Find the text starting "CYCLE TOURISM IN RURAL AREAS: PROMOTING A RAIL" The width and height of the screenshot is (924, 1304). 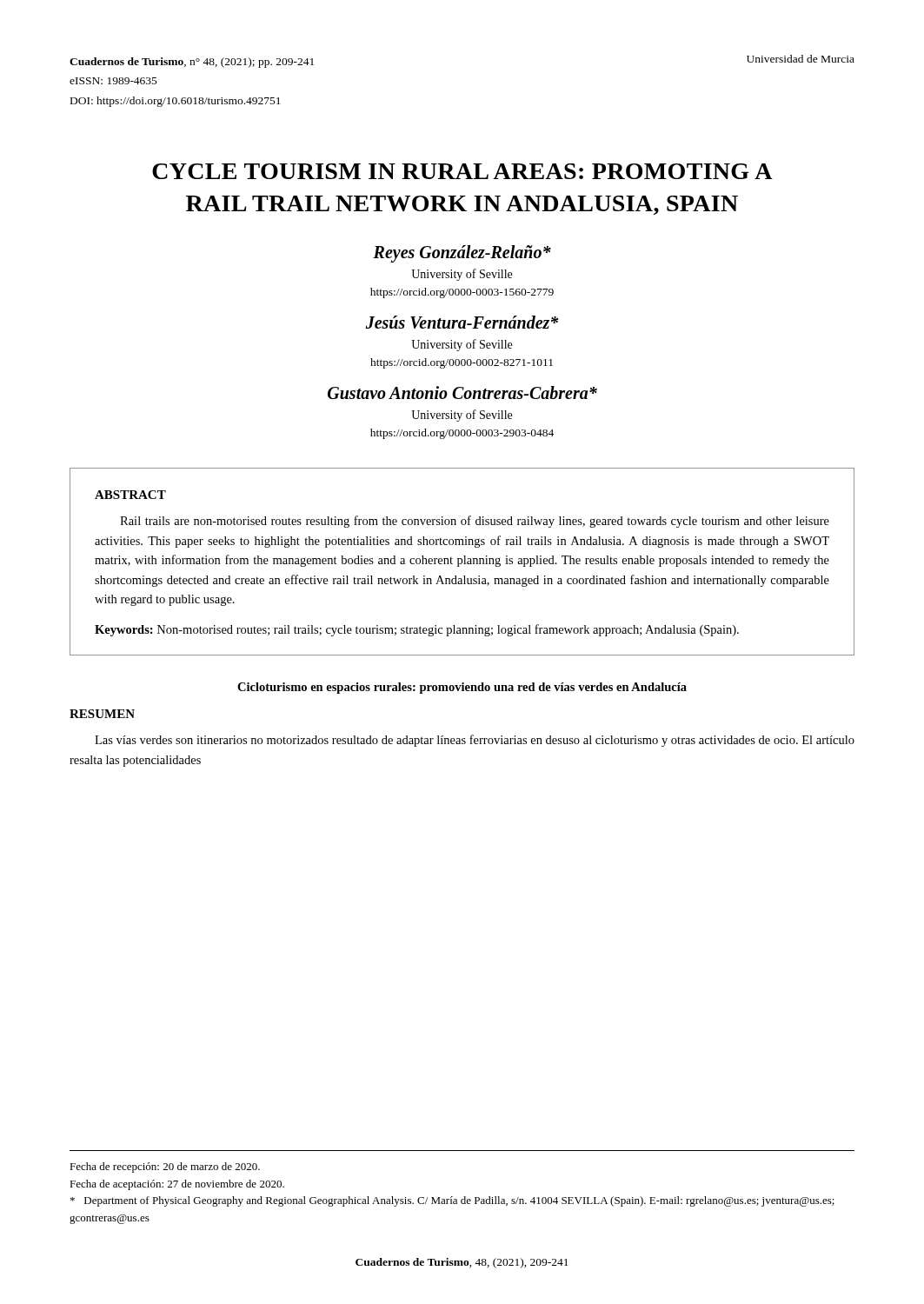[x=462, y=188]
